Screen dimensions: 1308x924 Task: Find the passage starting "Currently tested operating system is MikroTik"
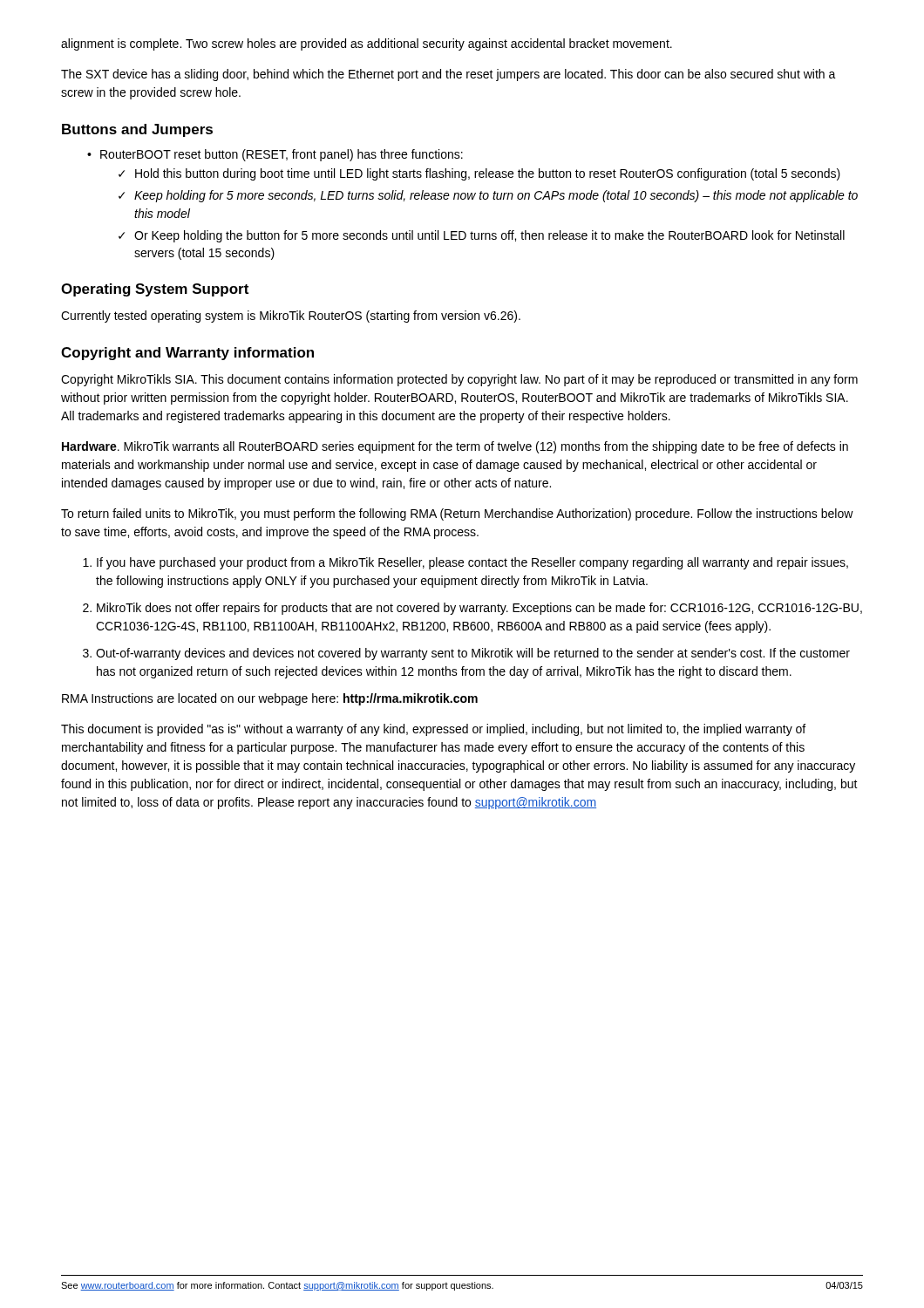tap(291, 316)
